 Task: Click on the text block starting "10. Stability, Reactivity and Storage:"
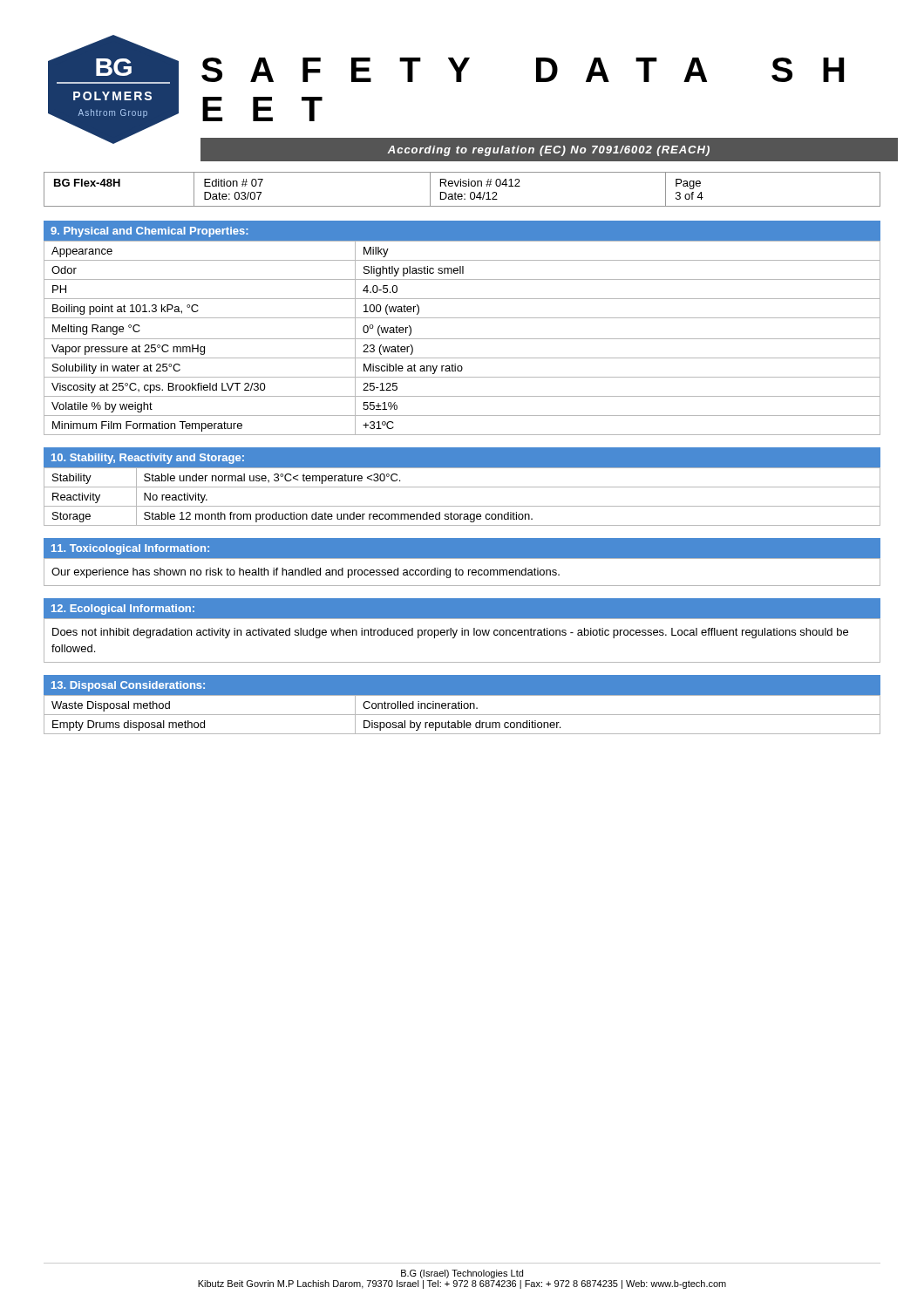(x=148, y=458)
